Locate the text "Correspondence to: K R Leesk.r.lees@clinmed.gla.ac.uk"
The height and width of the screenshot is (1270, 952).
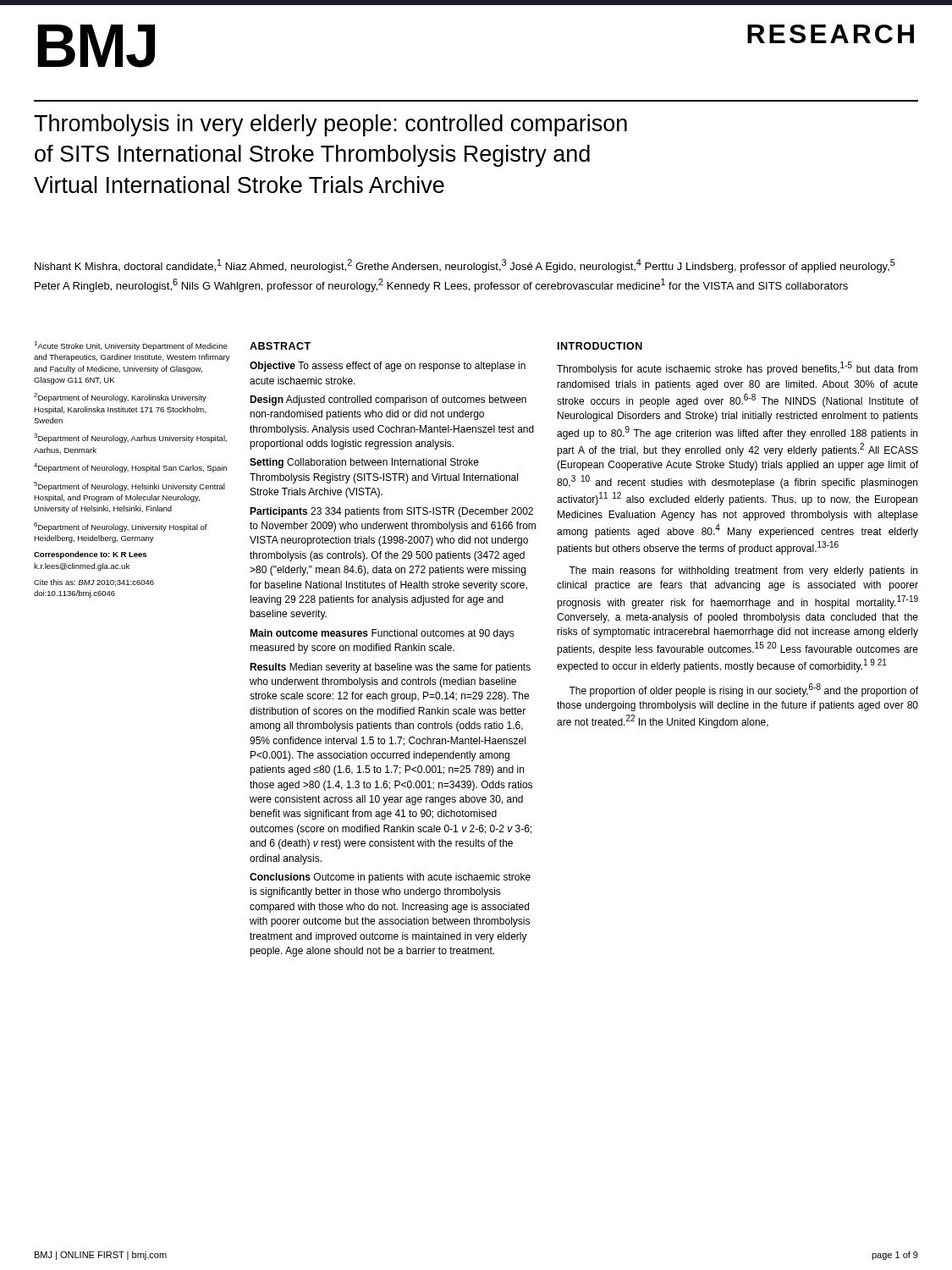[x=90, y=560]
